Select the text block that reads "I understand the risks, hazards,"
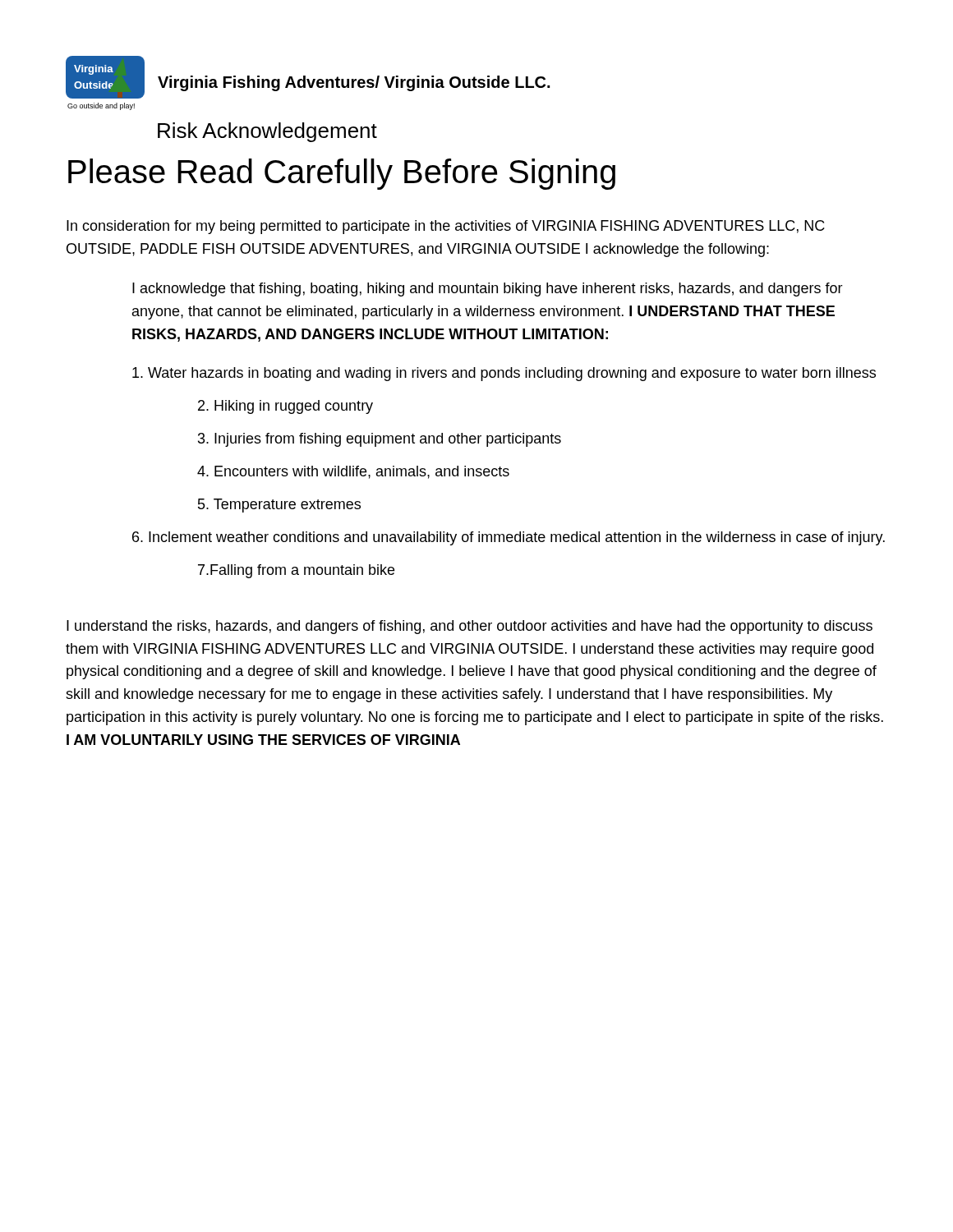The height and width of the screenshot is (1232, 953). click(x=475, y=683)
